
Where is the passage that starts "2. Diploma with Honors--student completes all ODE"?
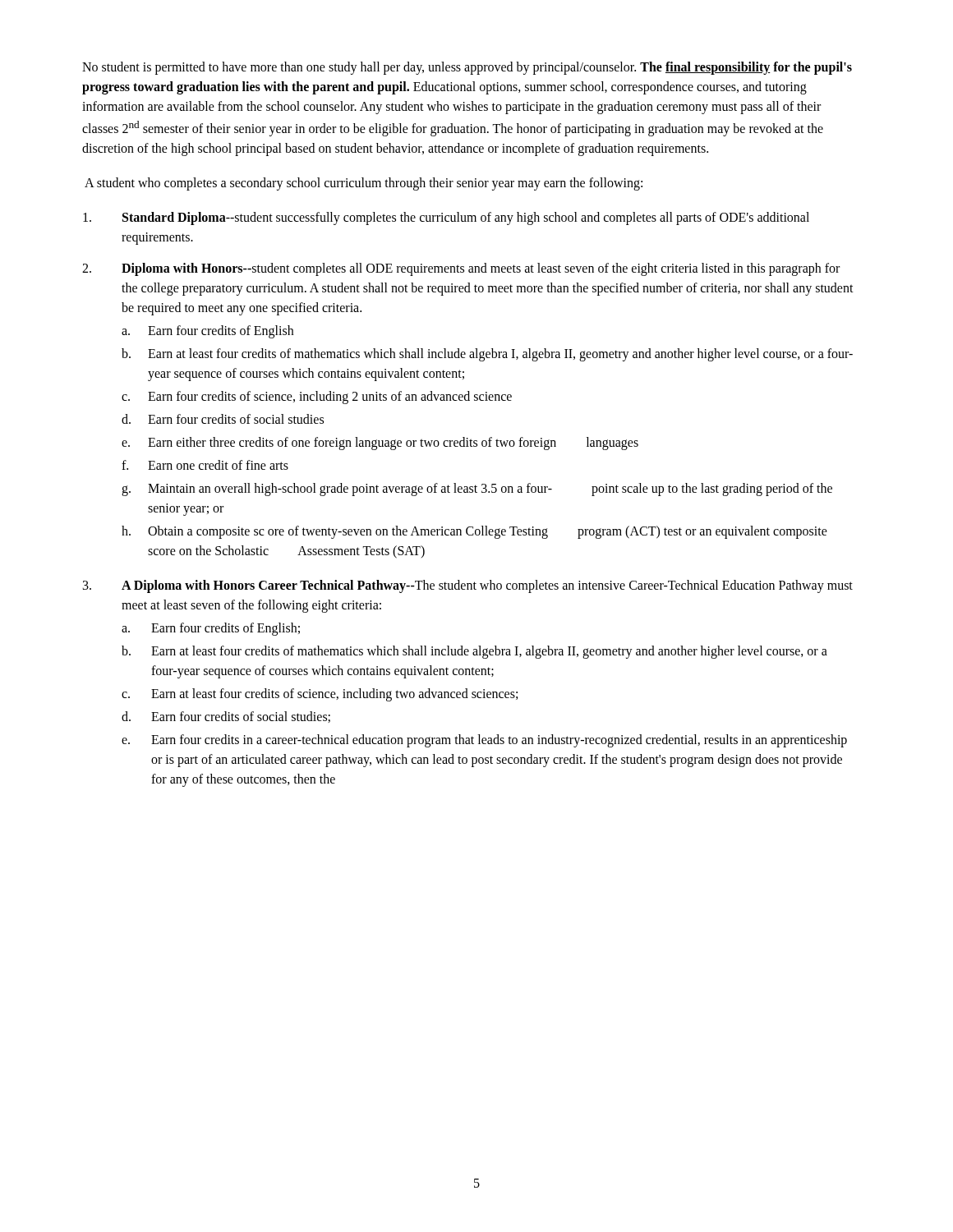point(461,269)
